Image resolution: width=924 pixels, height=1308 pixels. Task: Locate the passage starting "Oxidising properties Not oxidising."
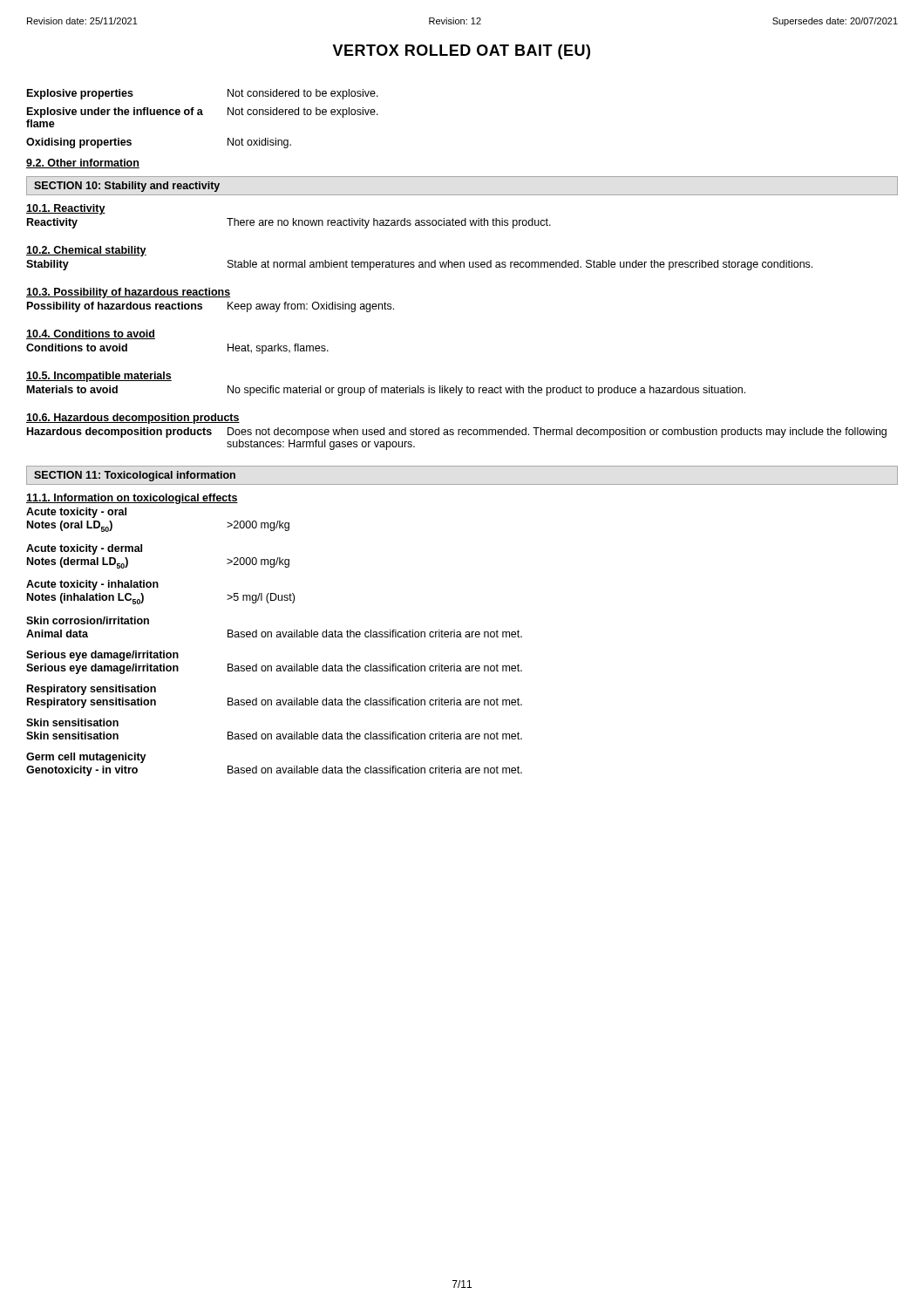click(83, 143)
